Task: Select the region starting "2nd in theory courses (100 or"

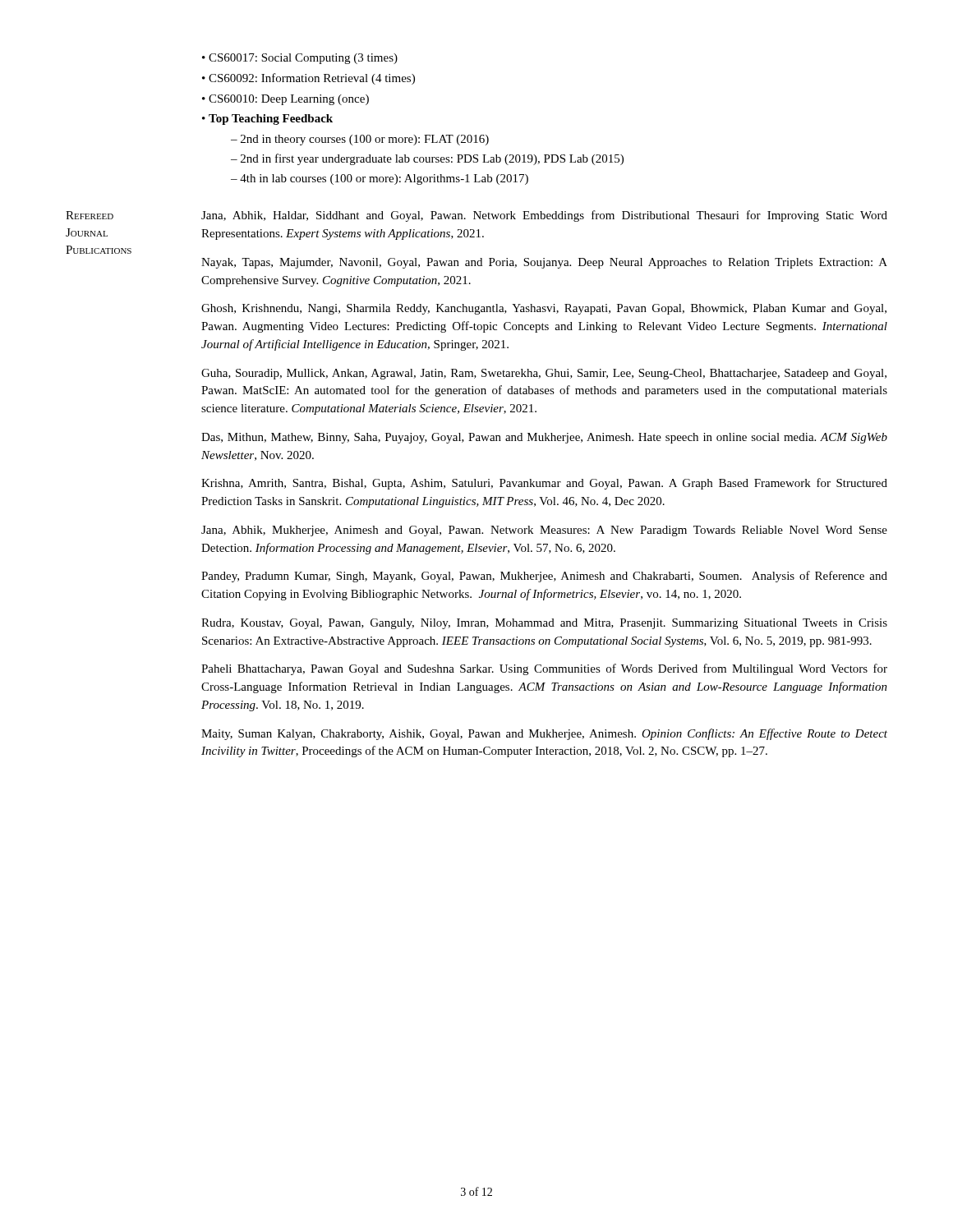Action: pos(365,139)
